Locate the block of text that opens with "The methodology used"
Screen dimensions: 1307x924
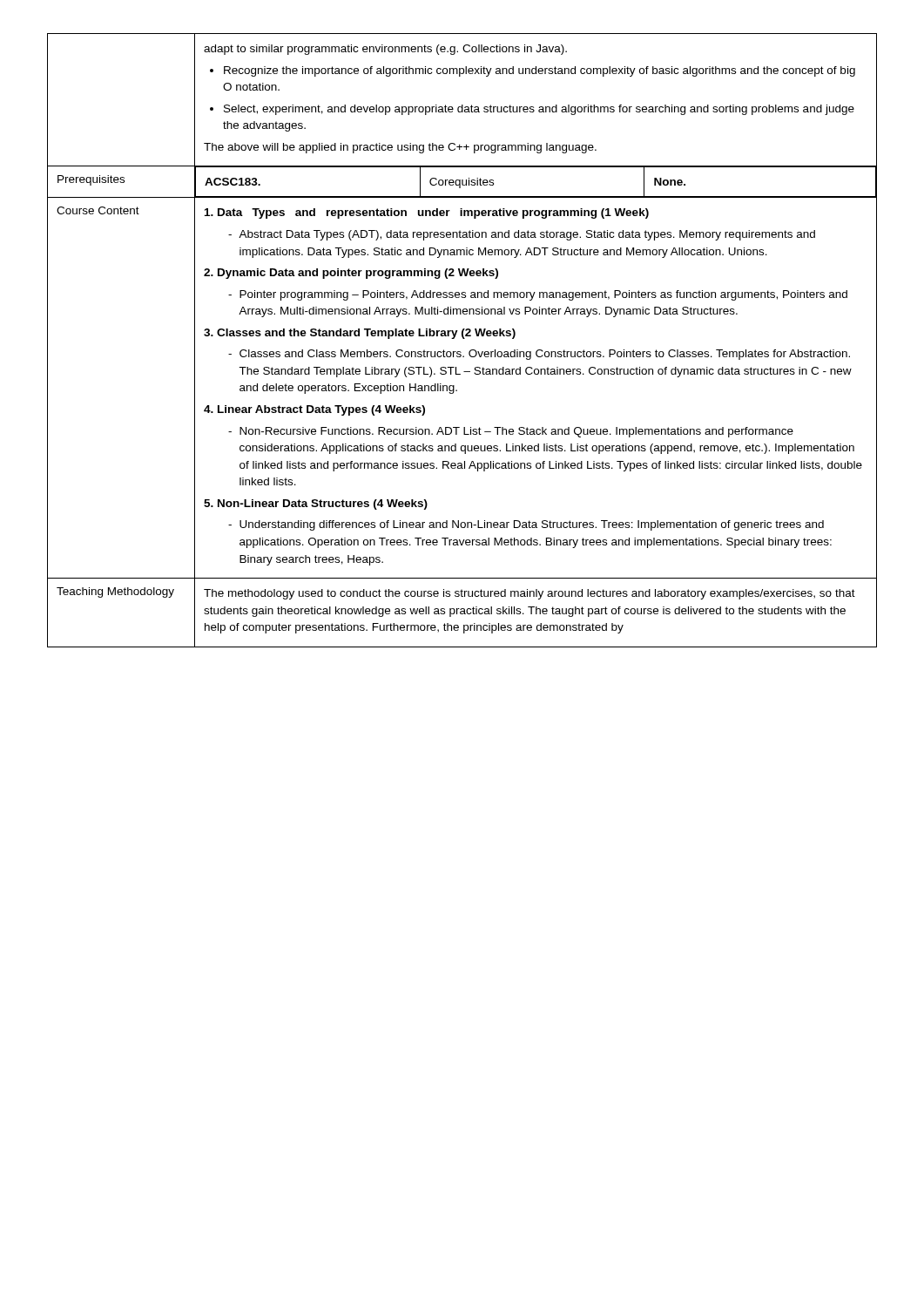536,610
